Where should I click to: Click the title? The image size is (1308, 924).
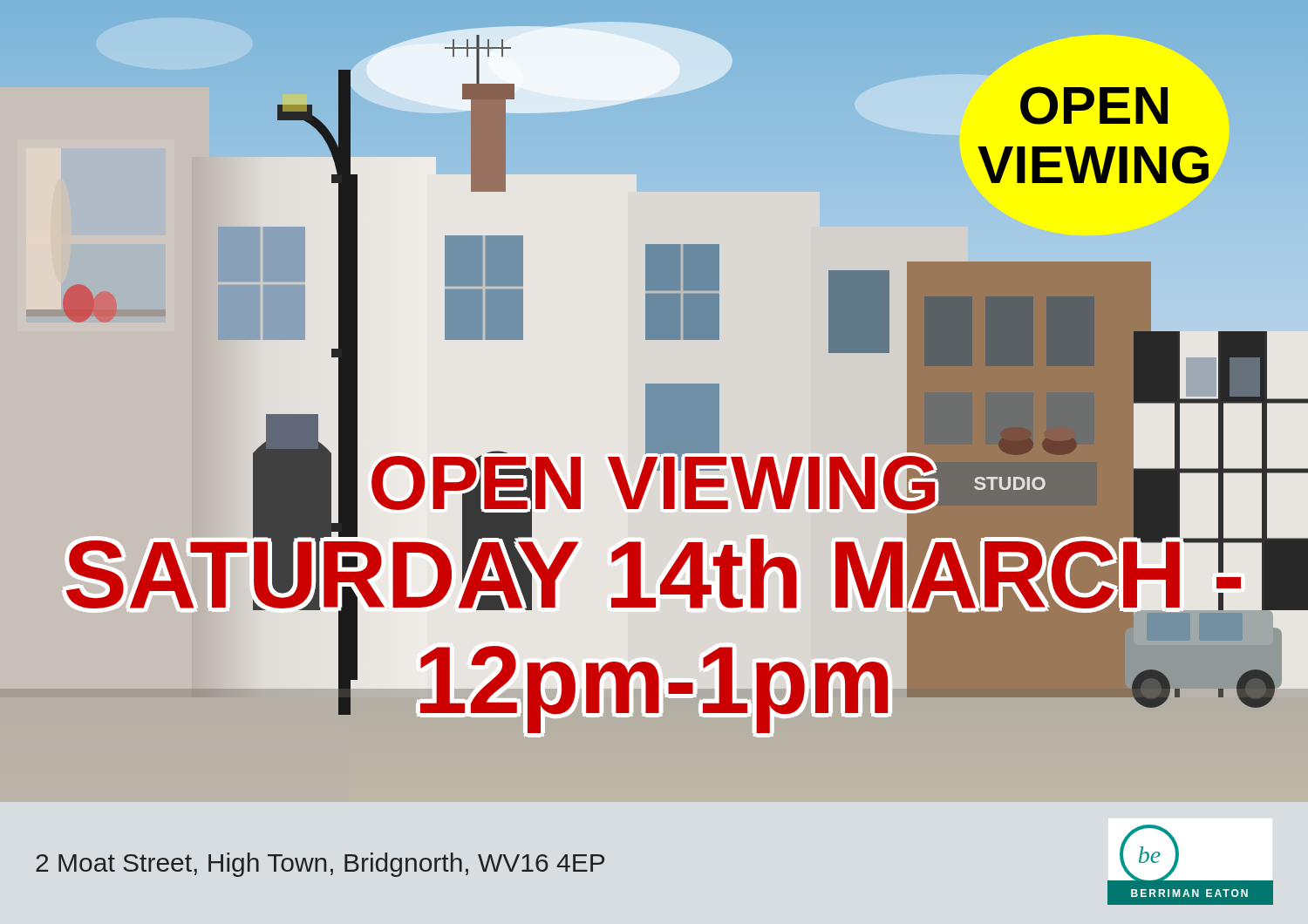[x=1094, y=135]
